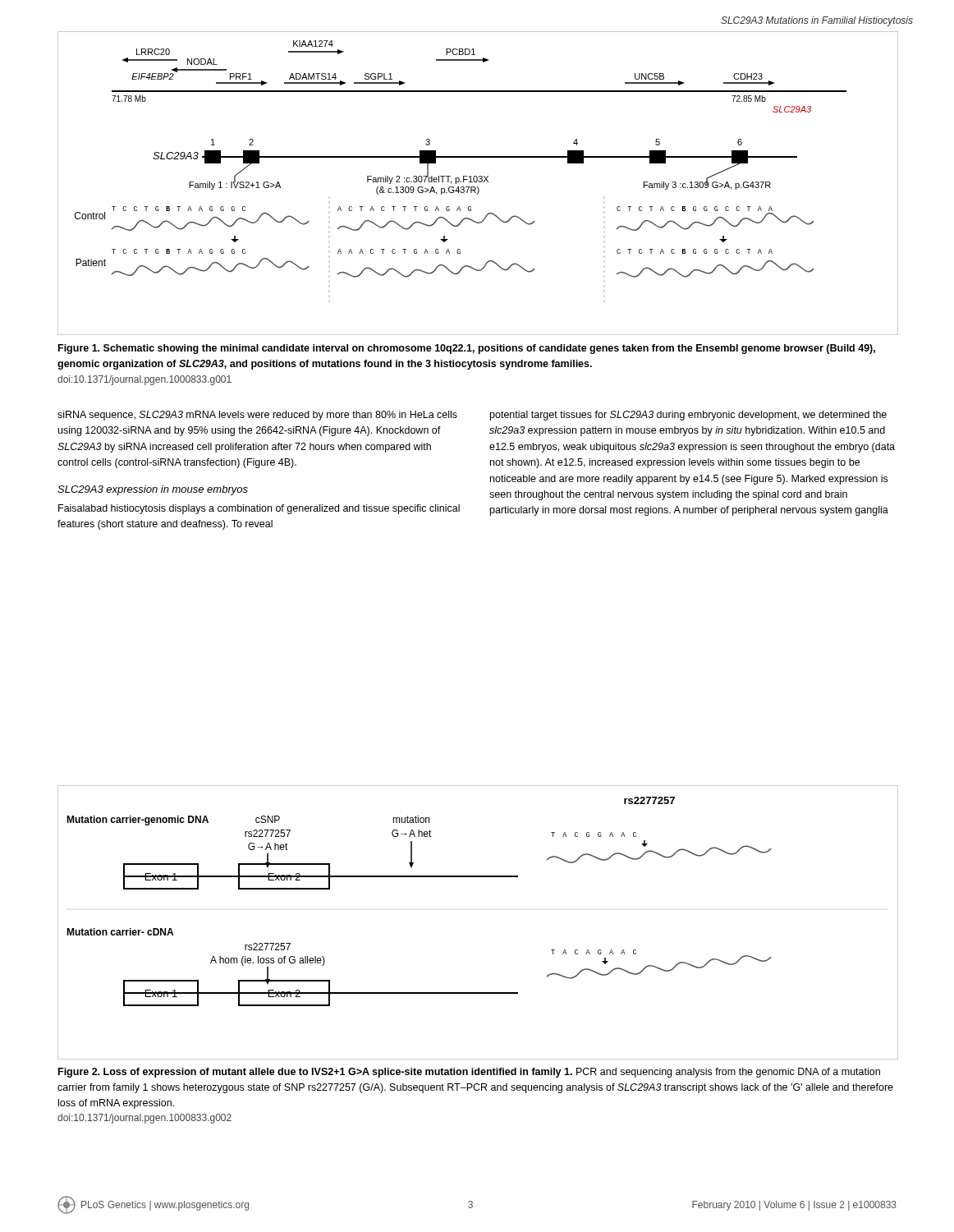Click on the text block with the text "potential target tissues for SLC29A3 during embryonic"

click(x=692, y=462)
